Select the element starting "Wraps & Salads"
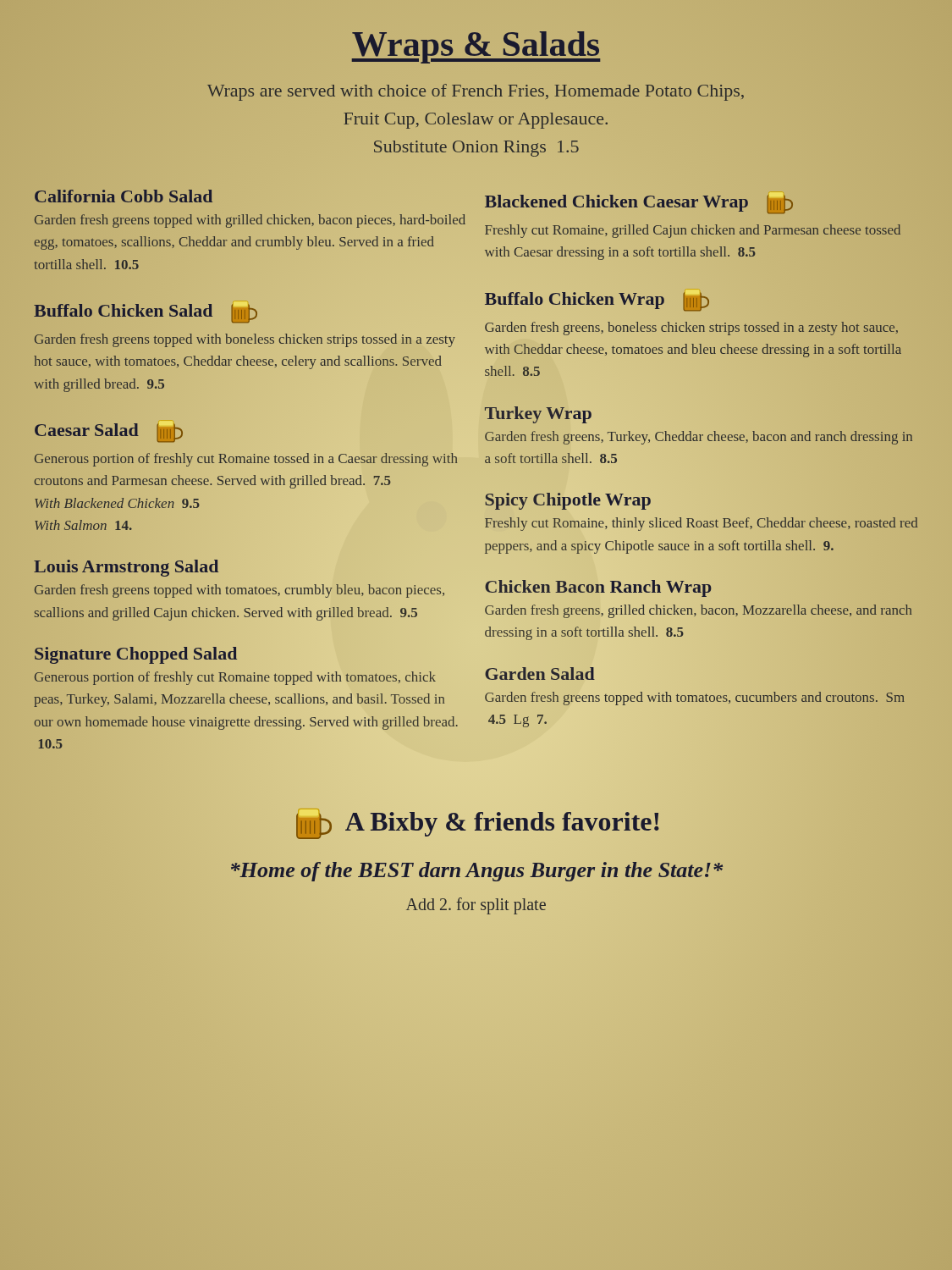Image resolution: width=952 pixels, height=1270 pixels. pyautogui.click(x=476, y=44)
